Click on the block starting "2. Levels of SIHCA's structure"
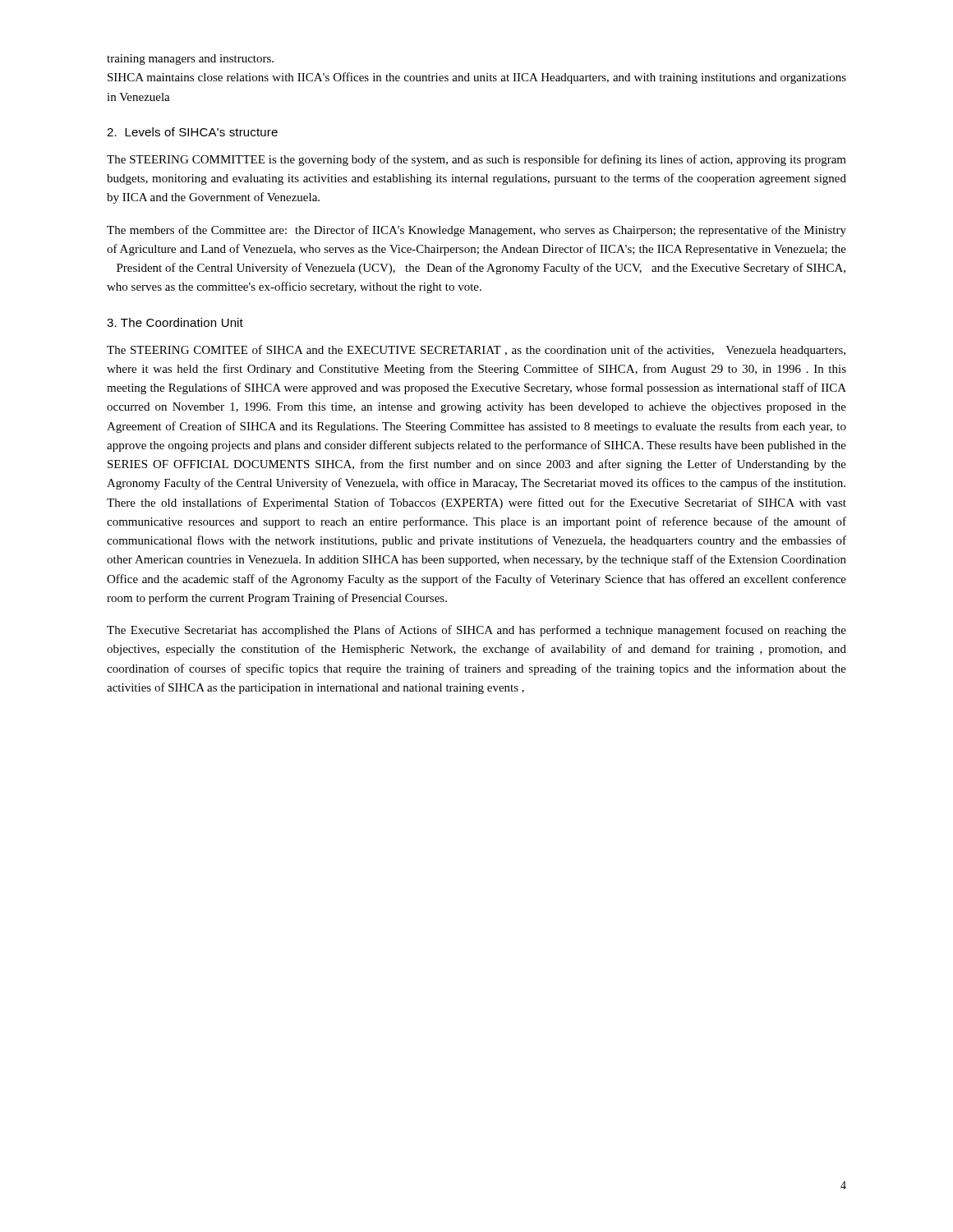 pyautogui.click(x=192, y=132)
